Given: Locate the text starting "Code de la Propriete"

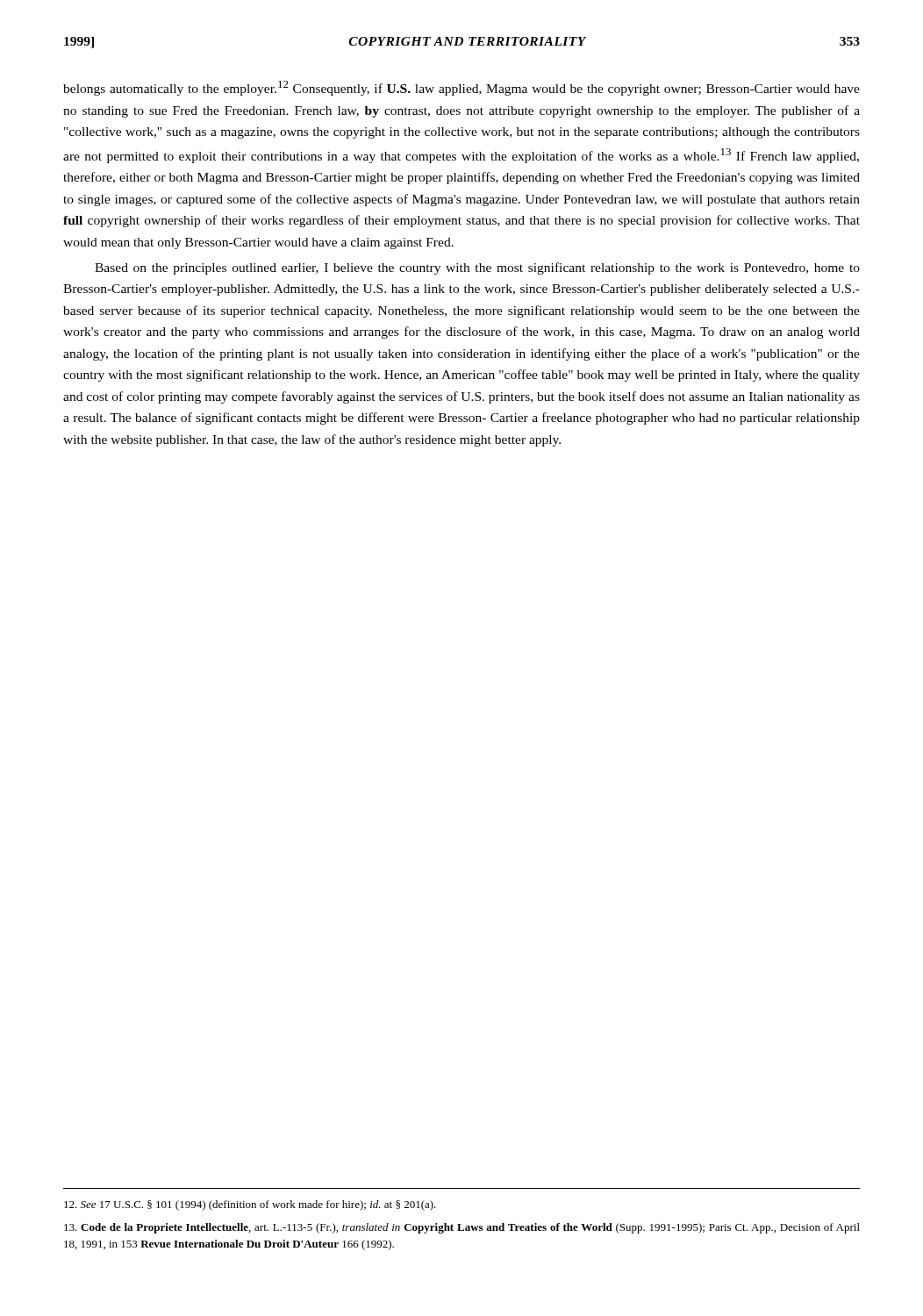Looking at the screenshot, I should click(x=462, y=1235).
